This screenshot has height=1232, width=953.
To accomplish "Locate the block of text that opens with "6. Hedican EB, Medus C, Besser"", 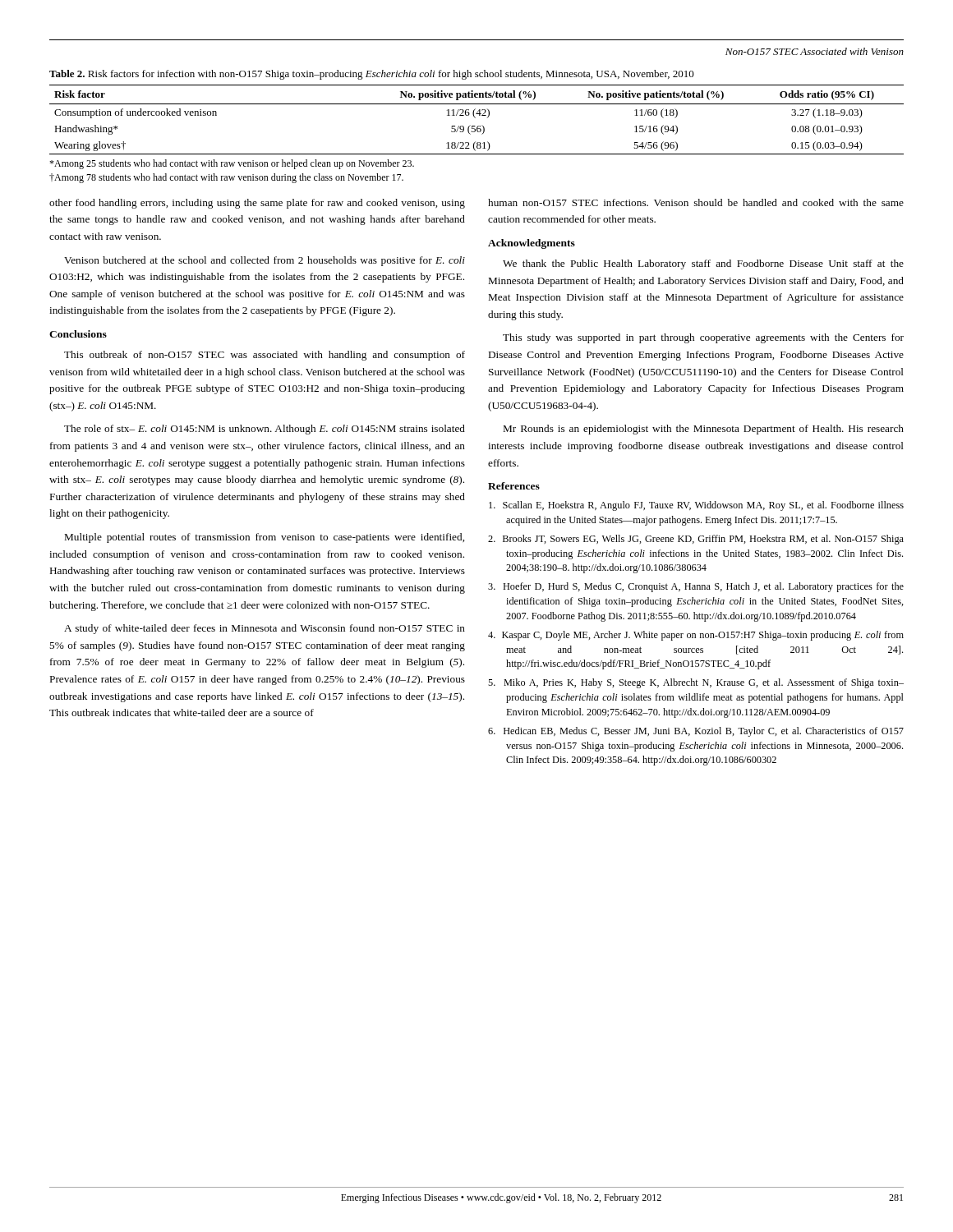I will [x=696, y=745].
